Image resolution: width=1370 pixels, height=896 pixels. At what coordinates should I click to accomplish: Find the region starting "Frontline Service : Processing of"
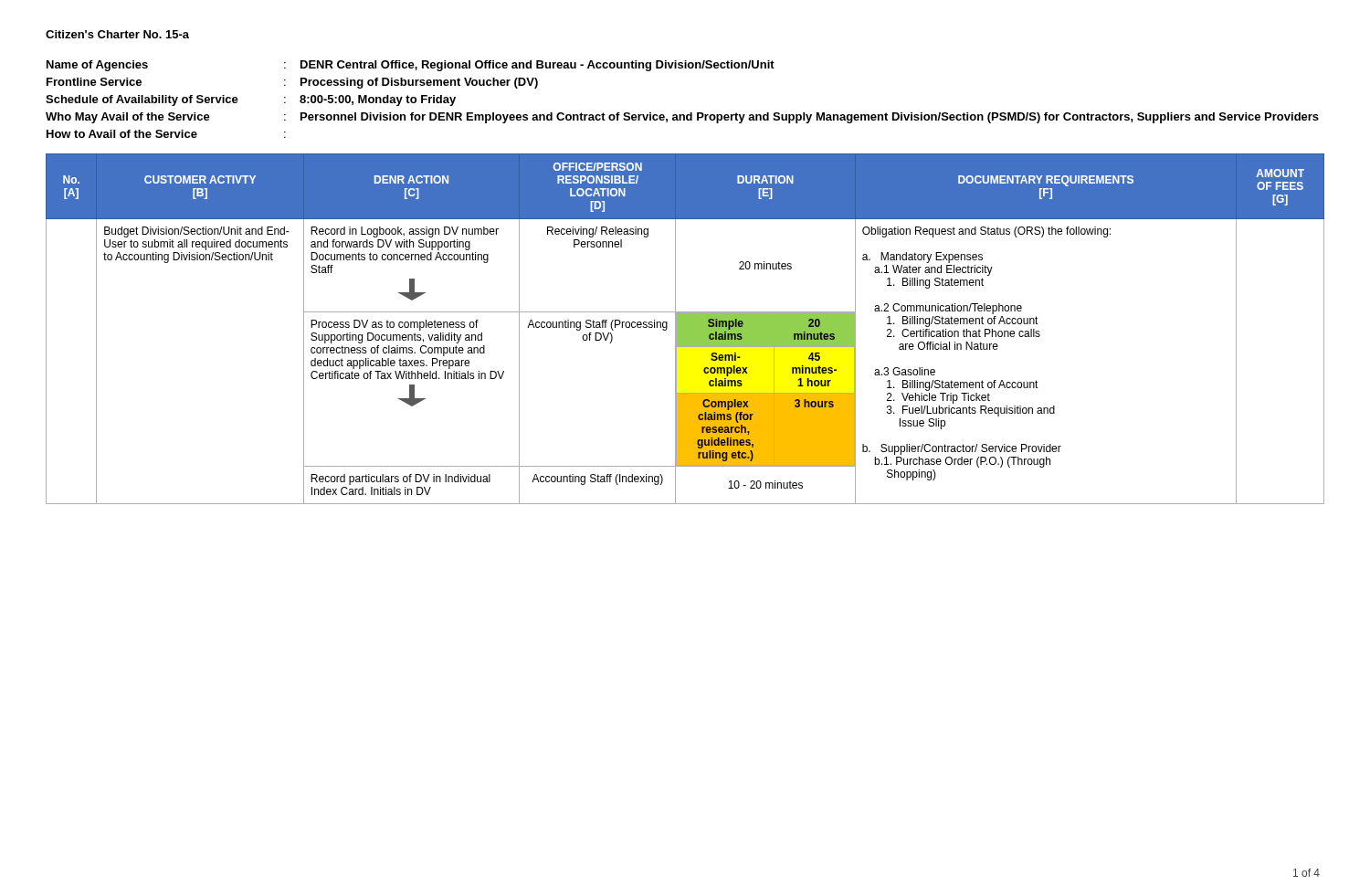(x=94, y=83)
